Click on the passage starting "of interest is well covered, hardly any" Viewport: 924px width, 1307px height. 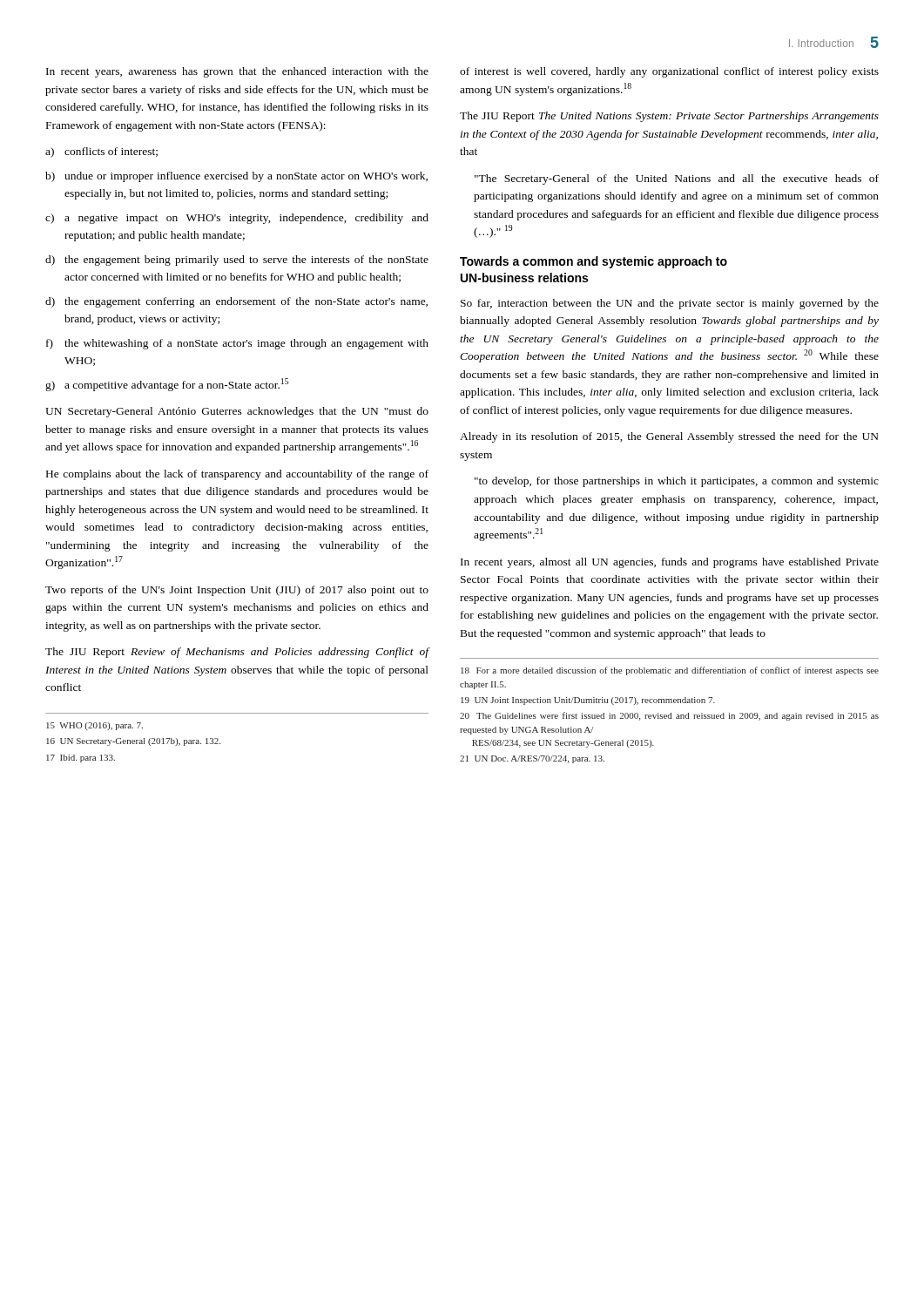click(x=669, y=81)
